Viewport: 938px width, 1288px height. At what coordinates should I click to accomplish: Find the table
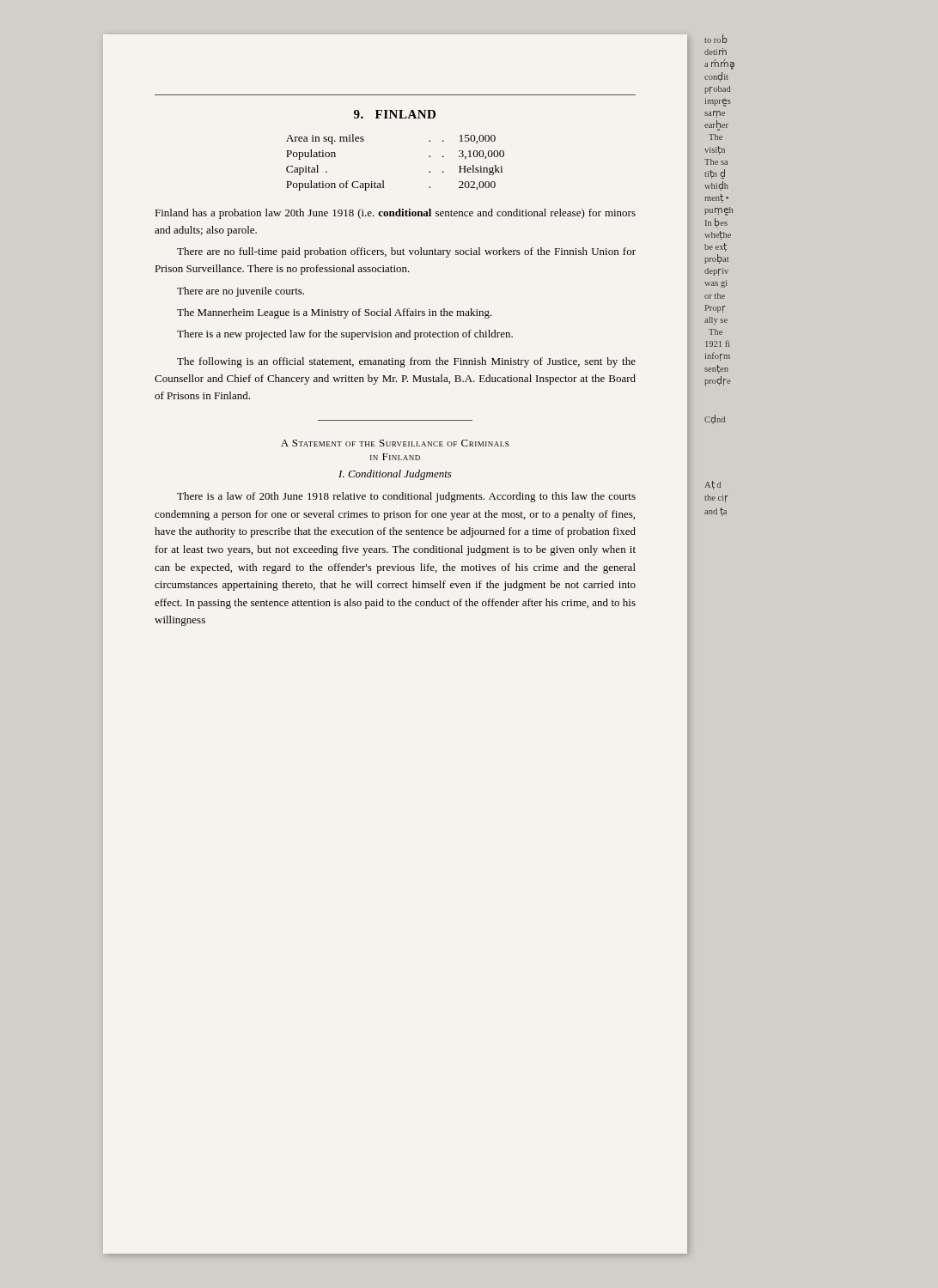[395, 161]
